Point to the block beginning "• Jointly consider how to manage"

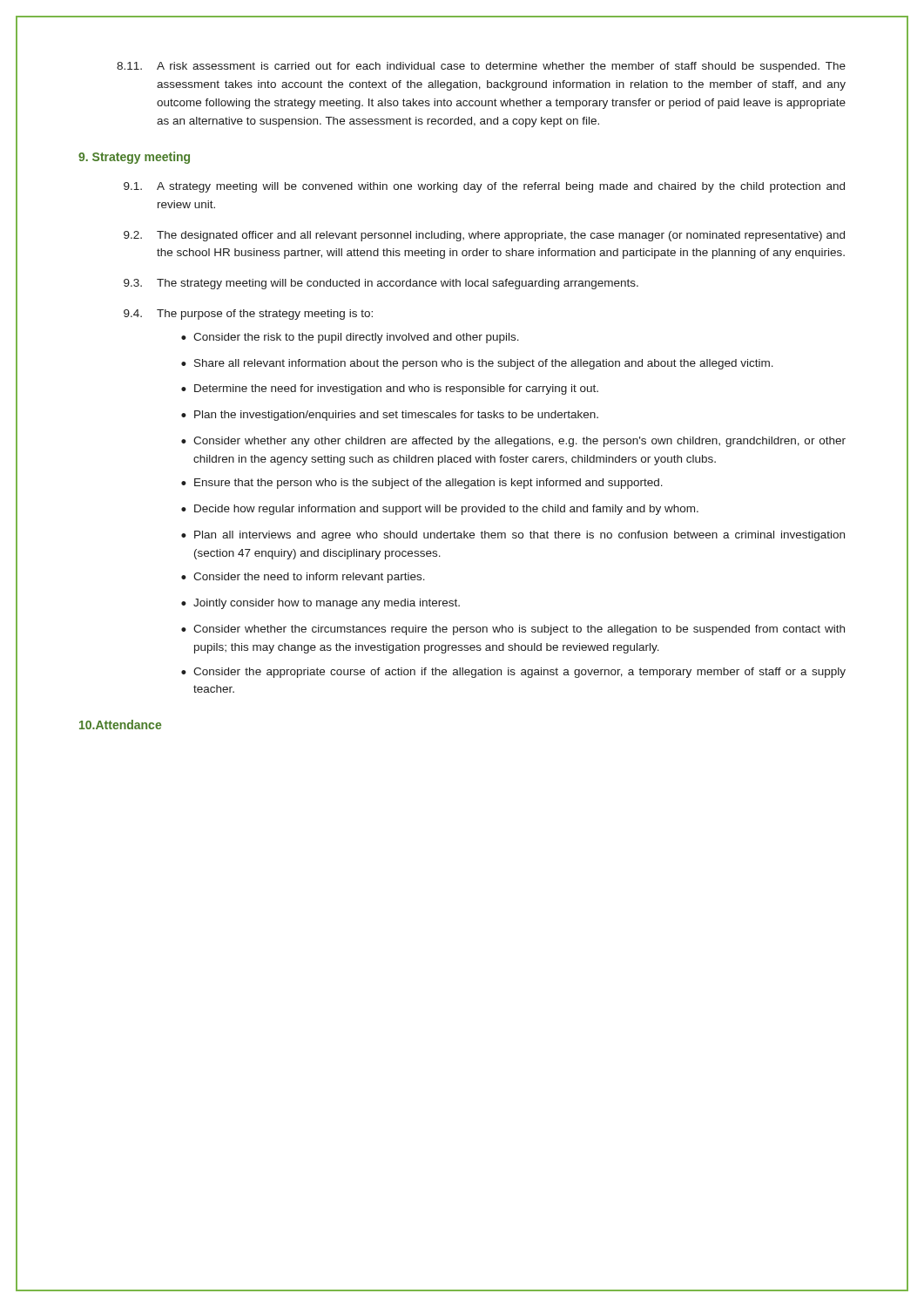point(320,604)
